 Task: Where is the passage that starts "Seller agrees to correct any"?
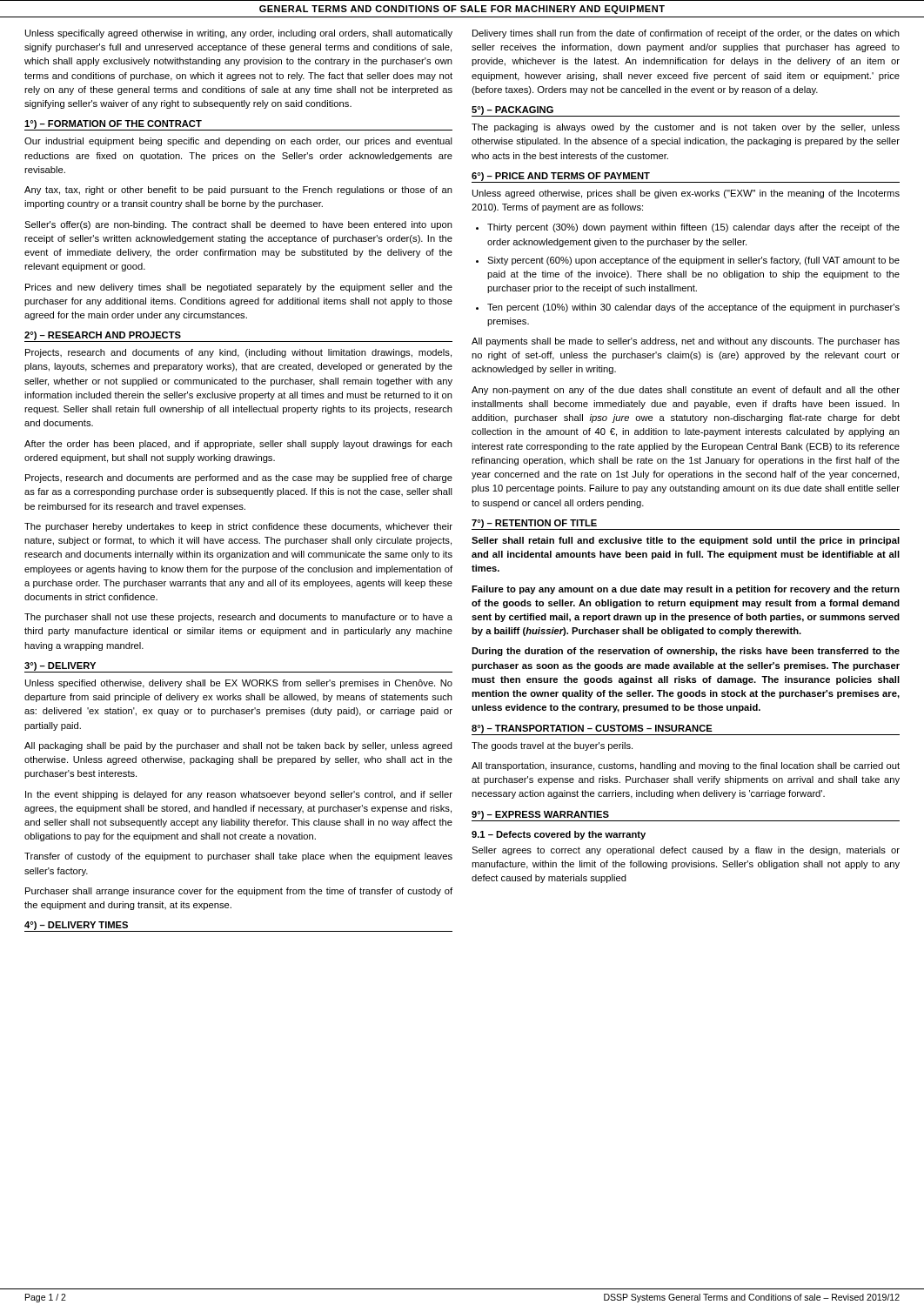[x=686, y=864]
